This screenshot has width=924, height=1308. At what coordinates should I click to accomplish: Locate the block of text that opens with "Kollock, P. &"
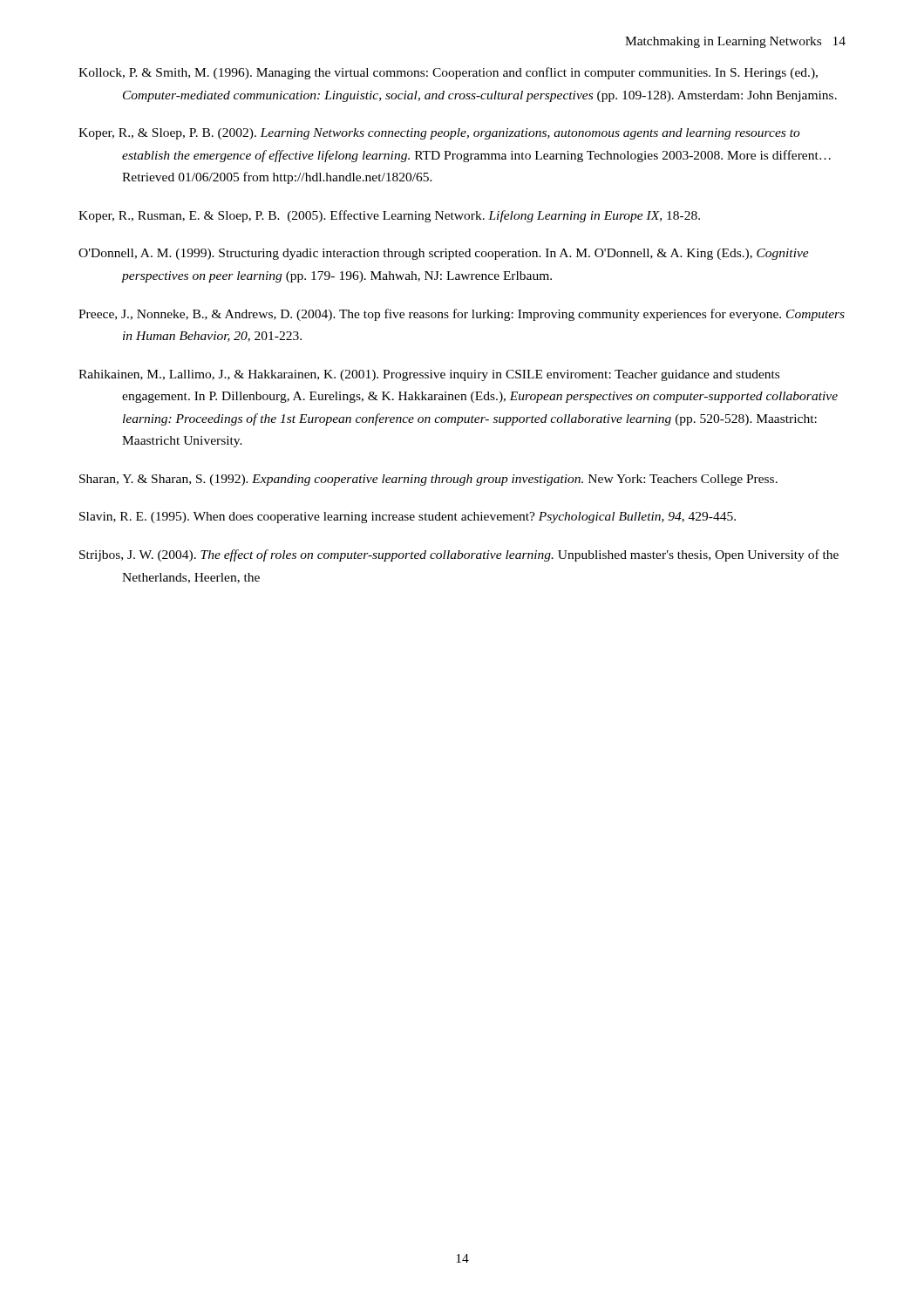click(458, 83)
